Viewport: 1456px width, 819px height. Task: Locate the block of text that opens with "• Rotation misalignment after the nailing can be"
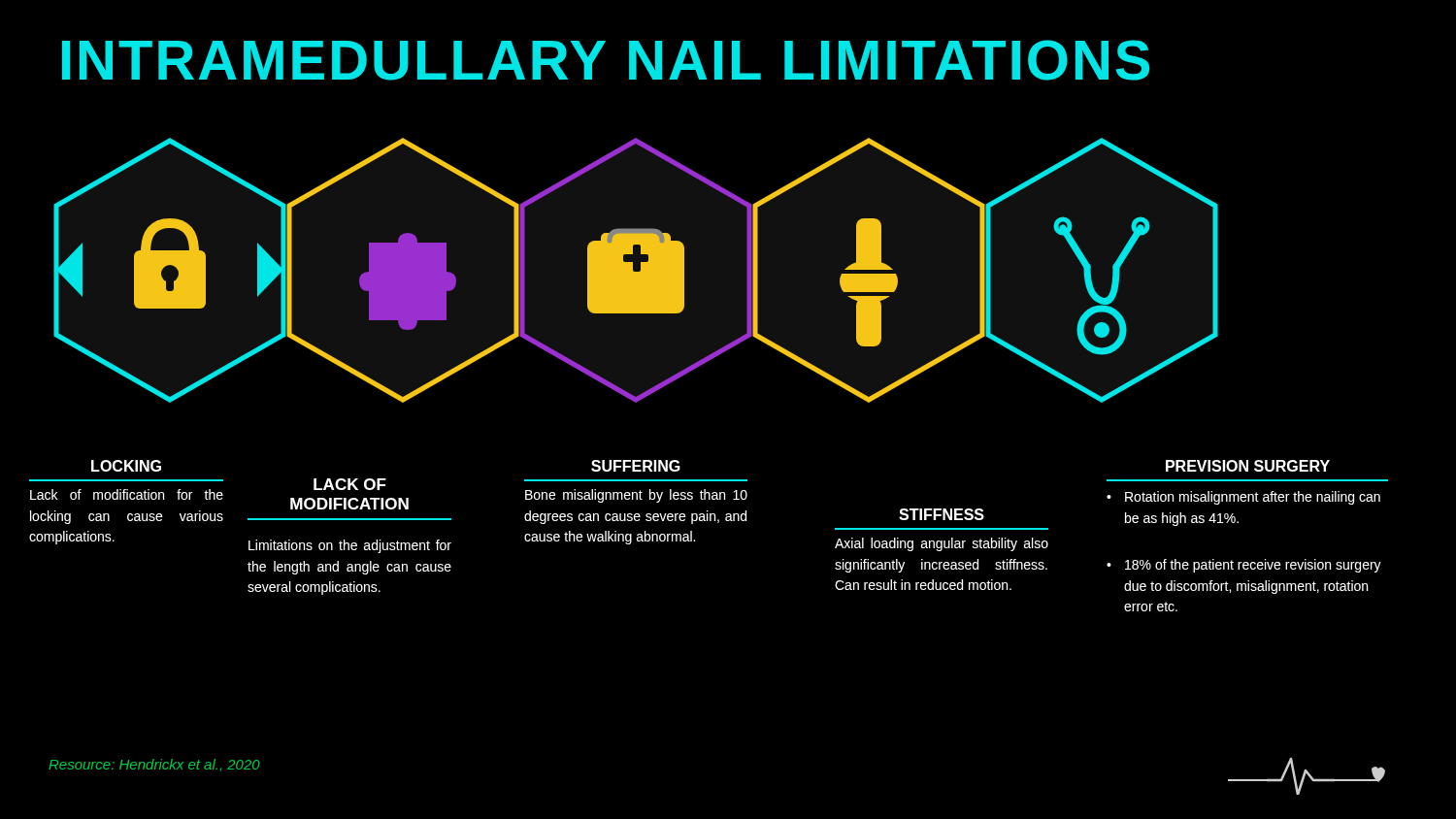1247,508
